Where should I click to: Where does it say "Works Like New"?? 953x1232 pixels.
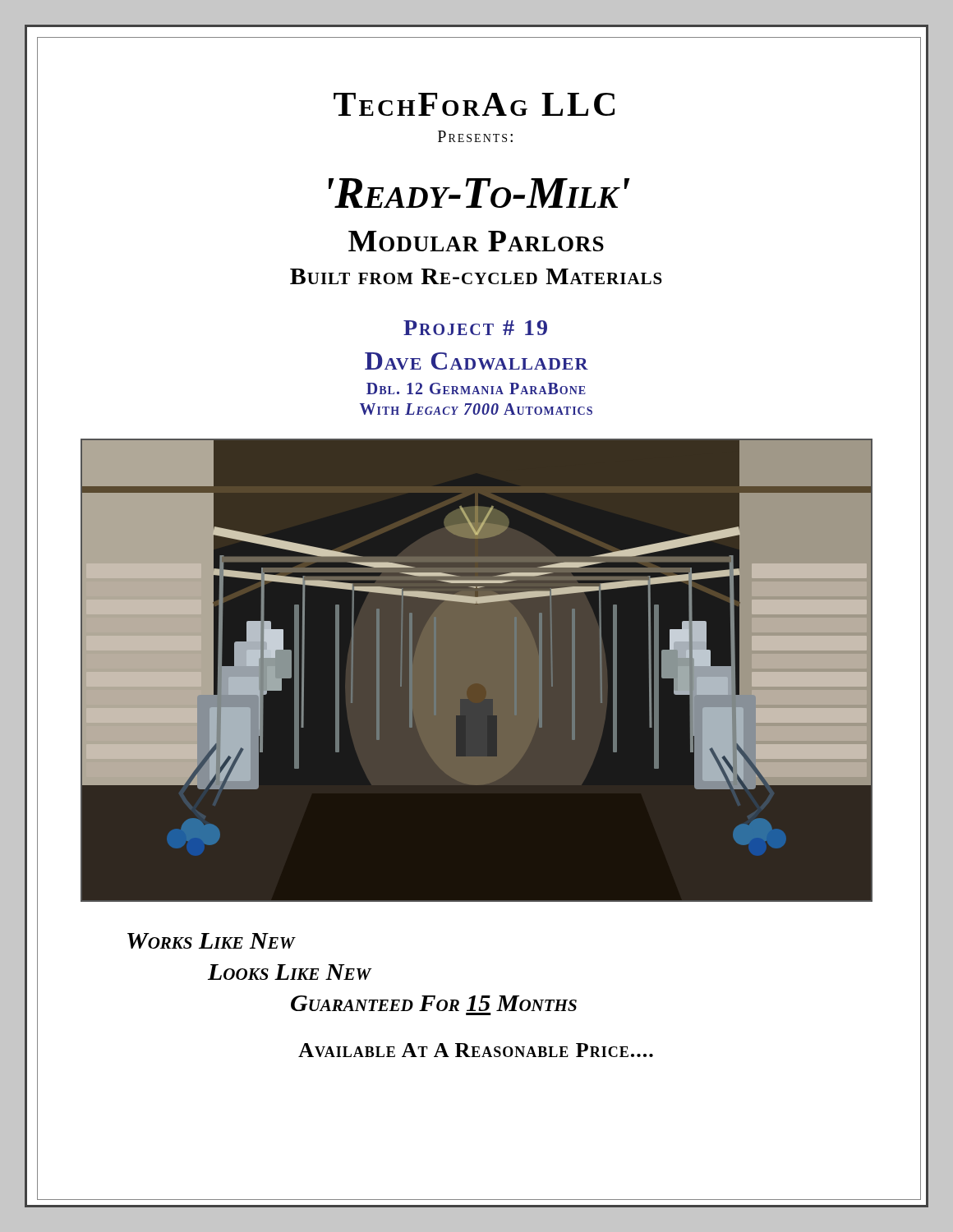point(210,940)
